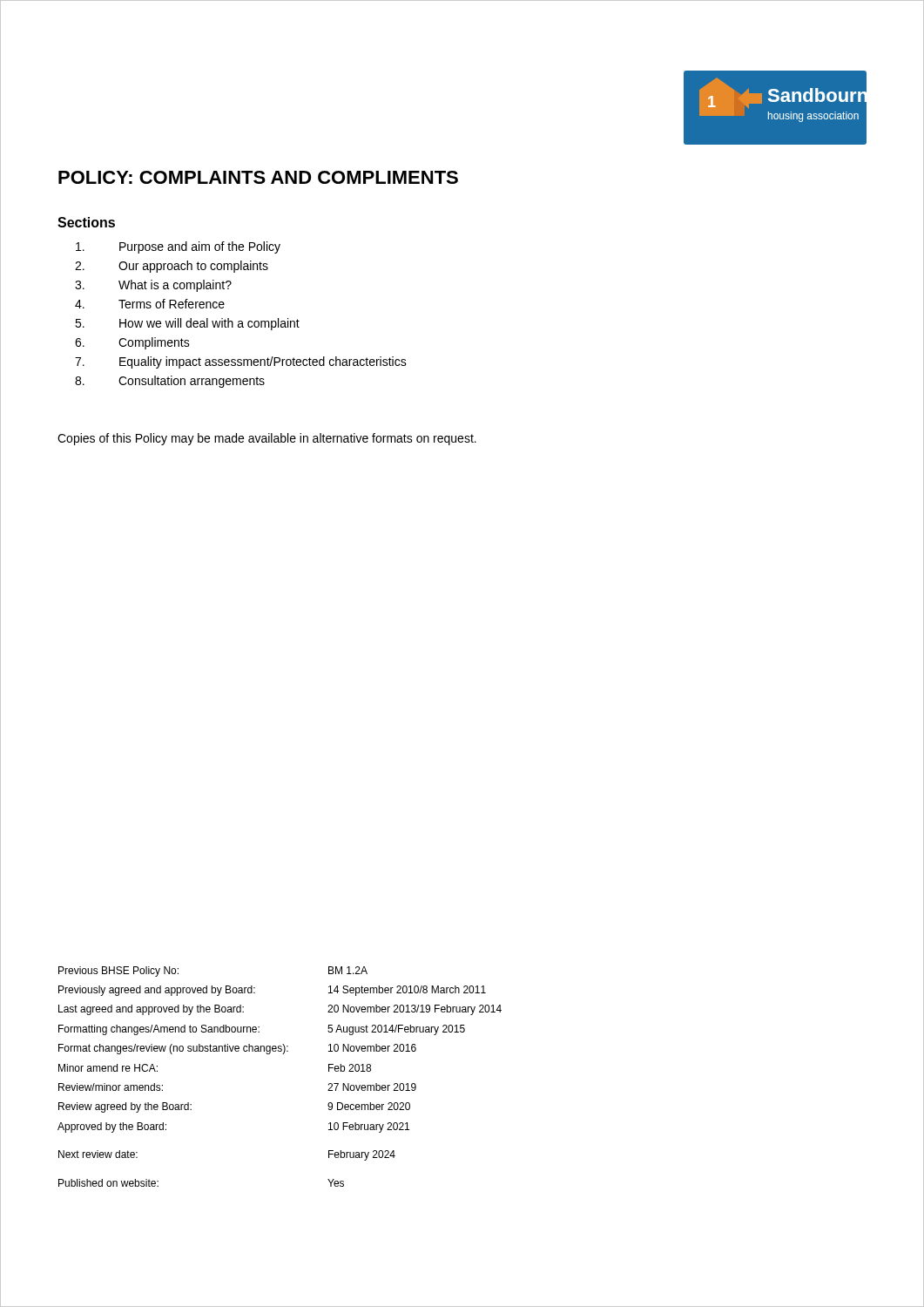This screenshot has width=924, height=1307.
Task: Navigate to the passage starting "7. Equality impact assessment/Protected characteristics"
Action: click(x=241, y=362)
